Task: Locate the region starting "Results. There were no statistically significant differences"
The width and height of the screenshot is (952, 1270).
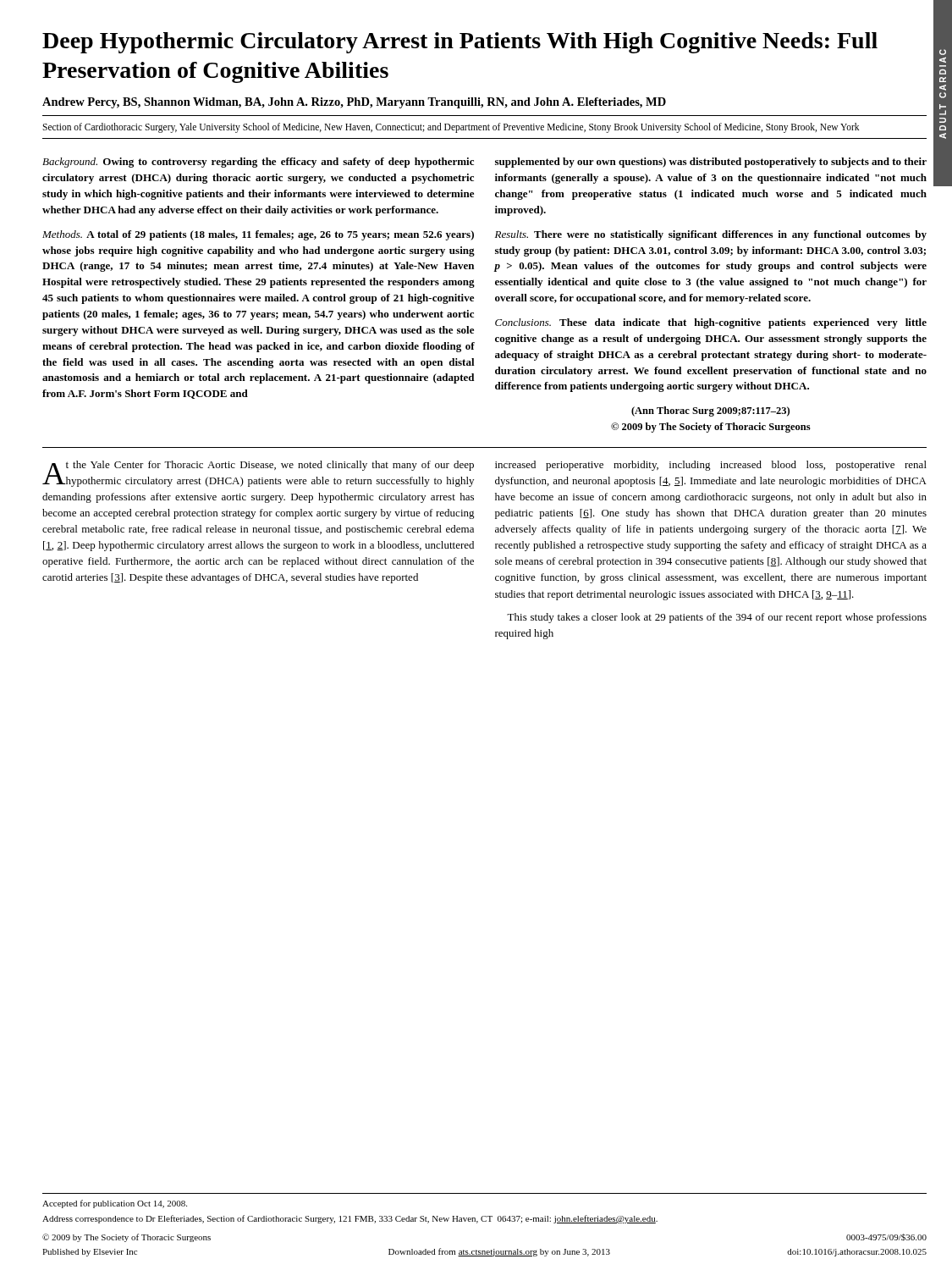Action: click(x=711, y=266)
